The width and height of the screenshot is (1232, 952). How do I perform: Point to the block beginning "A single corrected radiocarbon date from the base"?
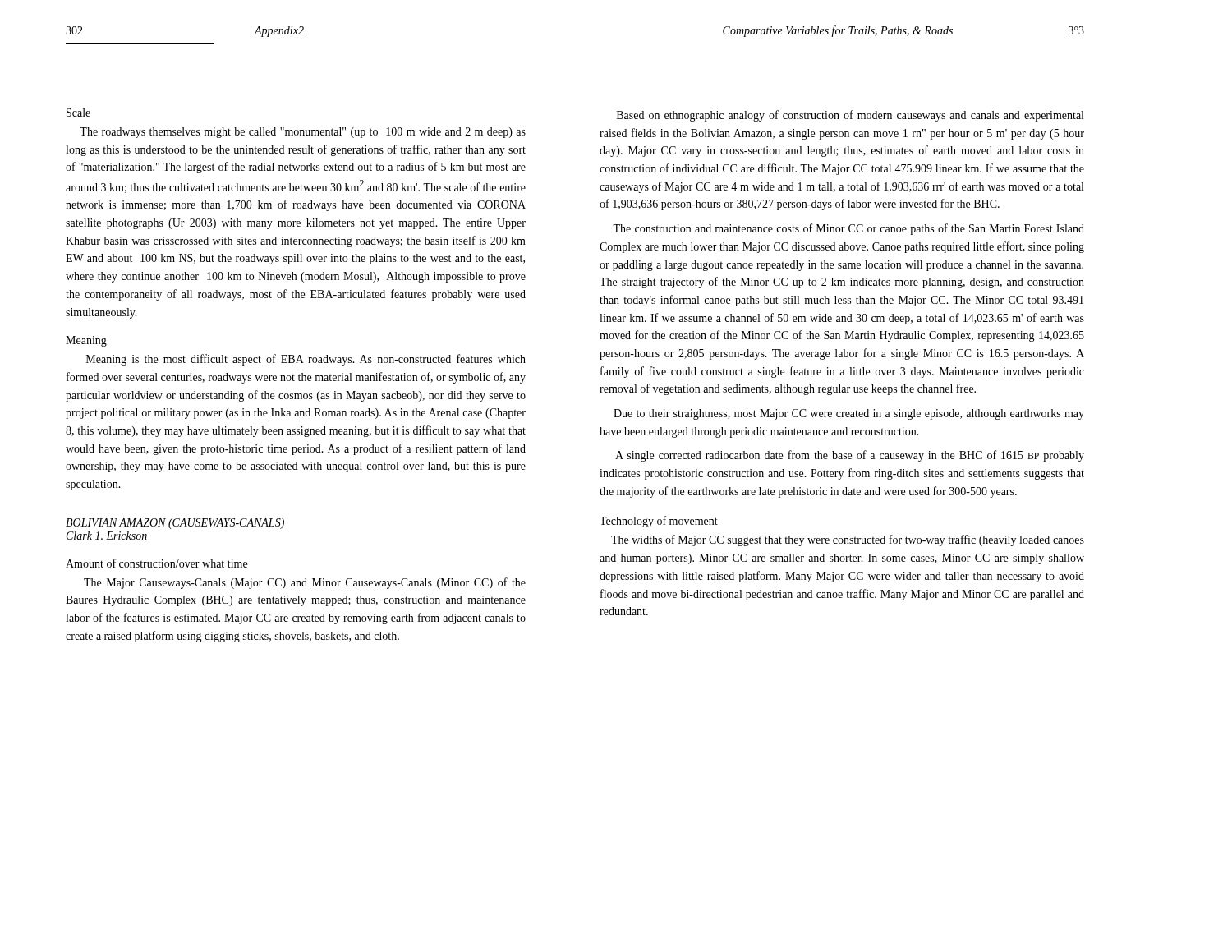coord(842,474)
